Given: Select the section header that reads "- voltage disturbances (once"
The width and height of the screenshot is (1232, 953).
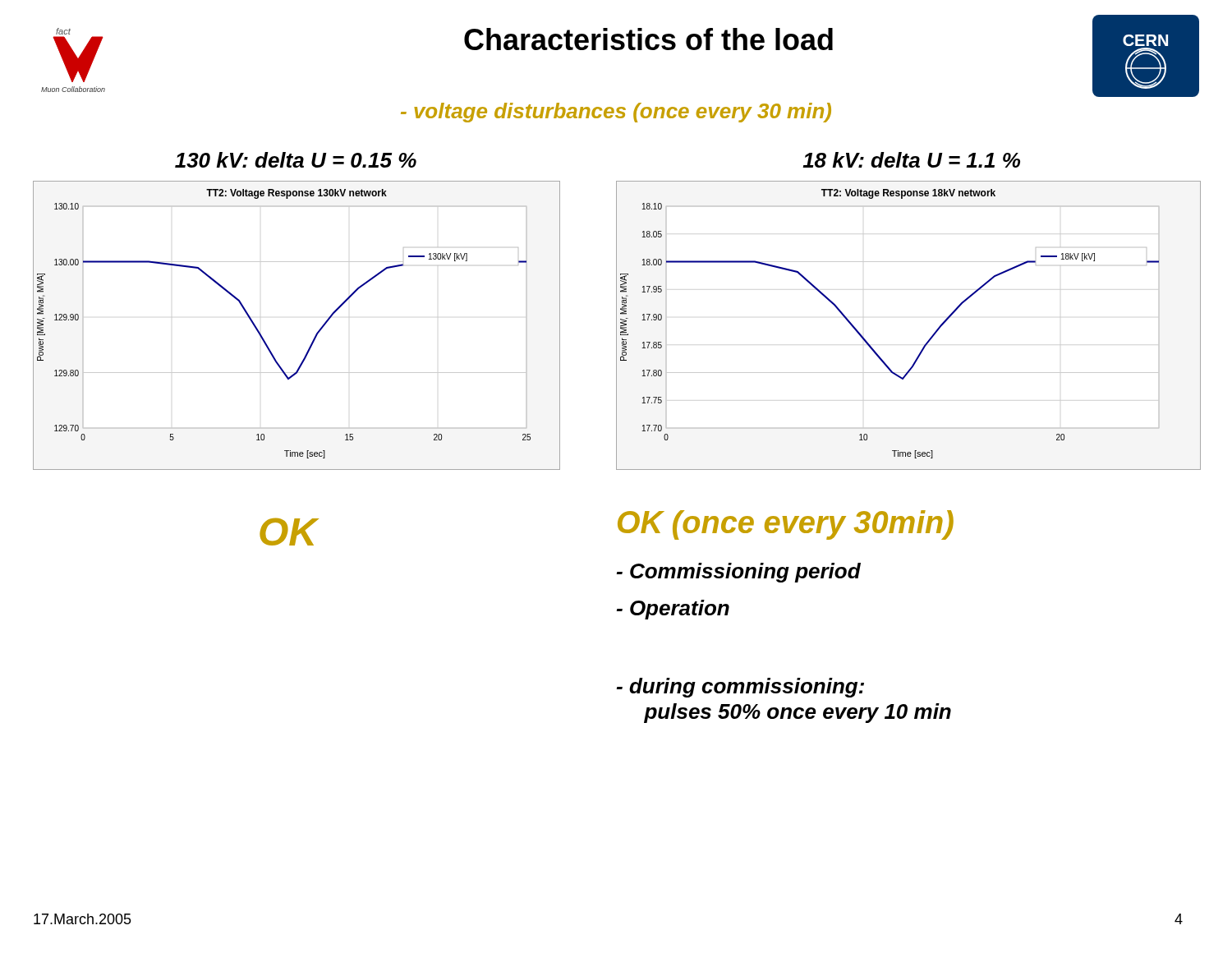Looking at the screenshot, I should tap(616, 111).
